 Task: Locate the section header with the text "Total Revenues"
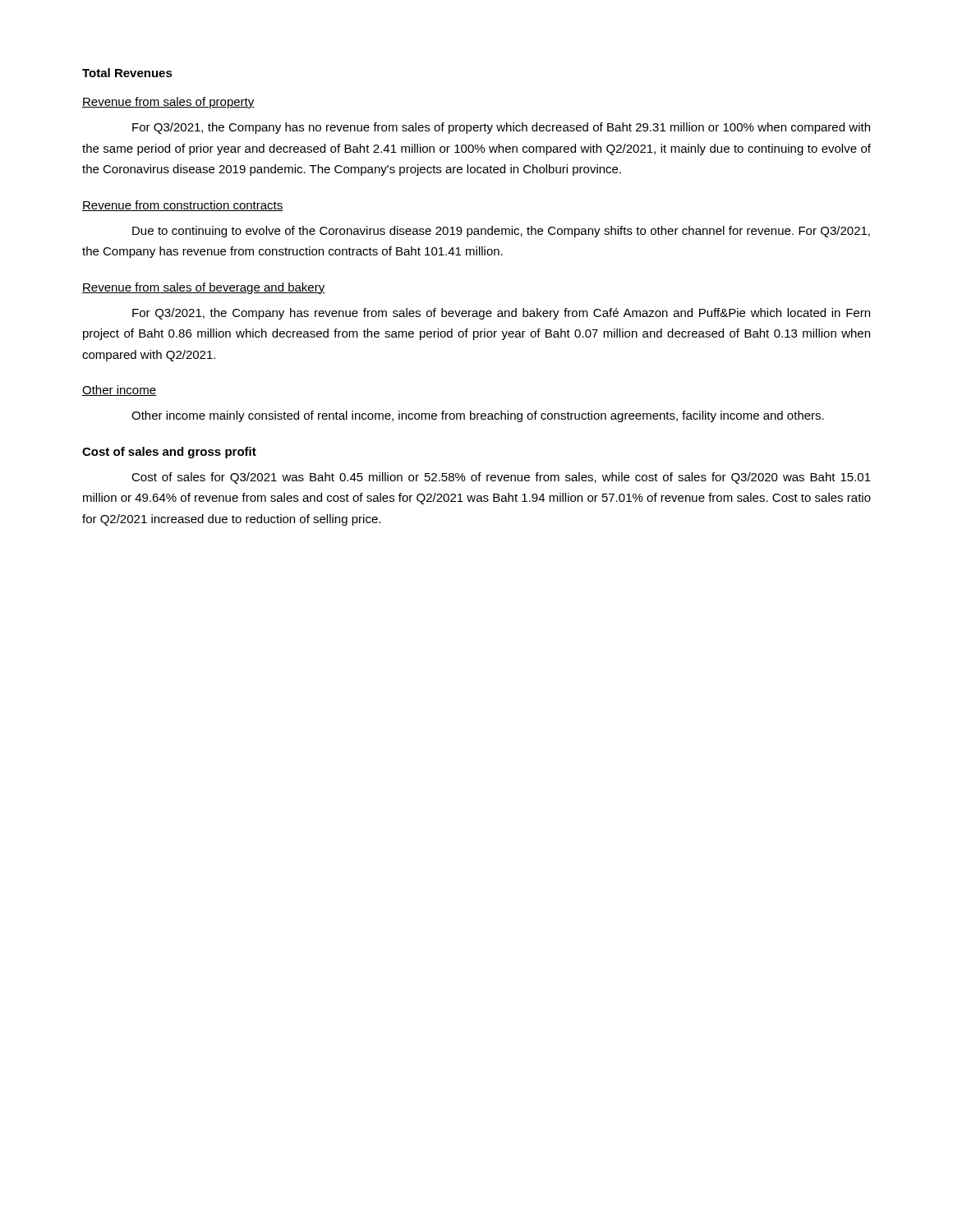127,73
